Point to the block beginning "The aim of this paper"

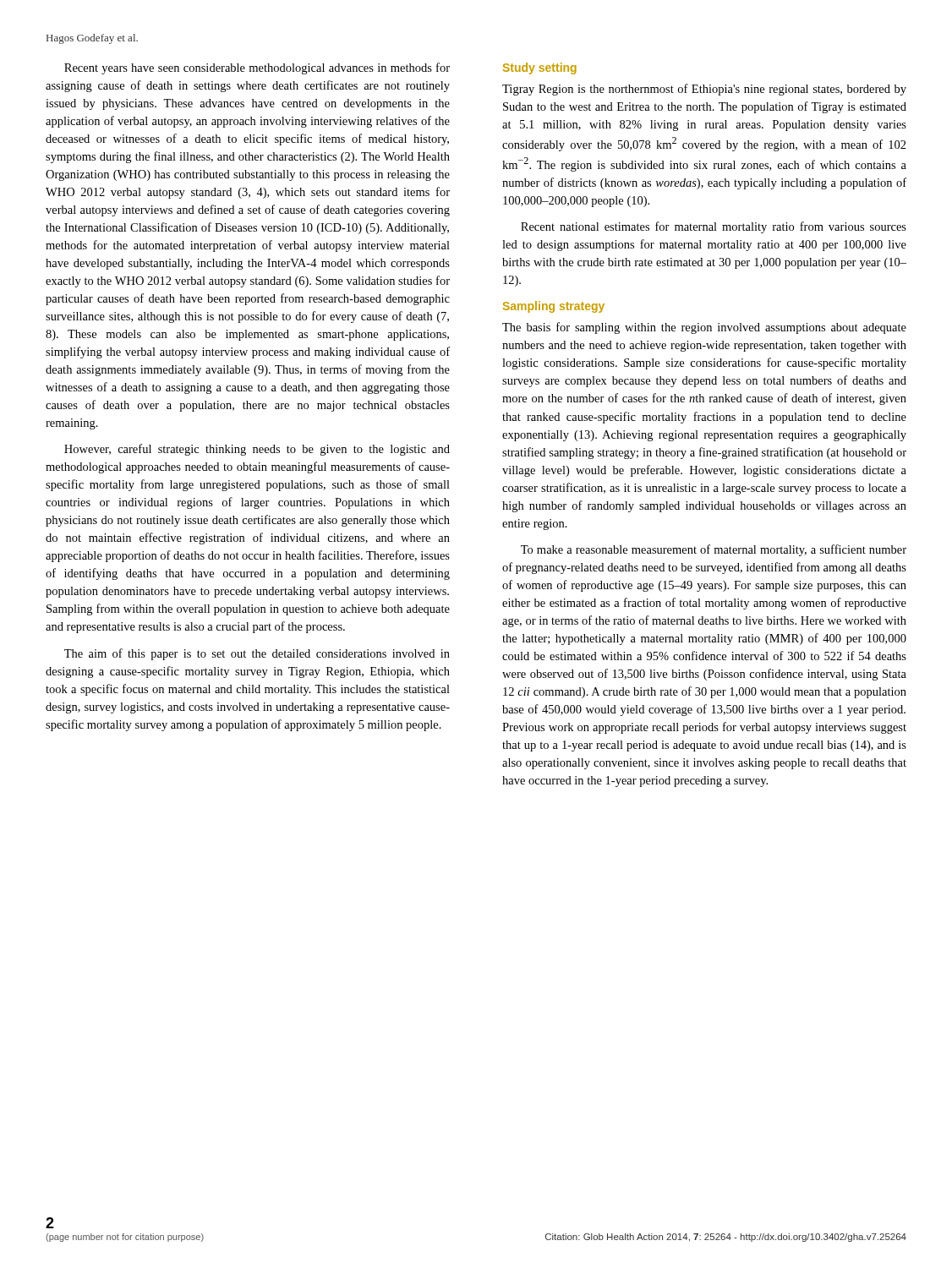248,689
